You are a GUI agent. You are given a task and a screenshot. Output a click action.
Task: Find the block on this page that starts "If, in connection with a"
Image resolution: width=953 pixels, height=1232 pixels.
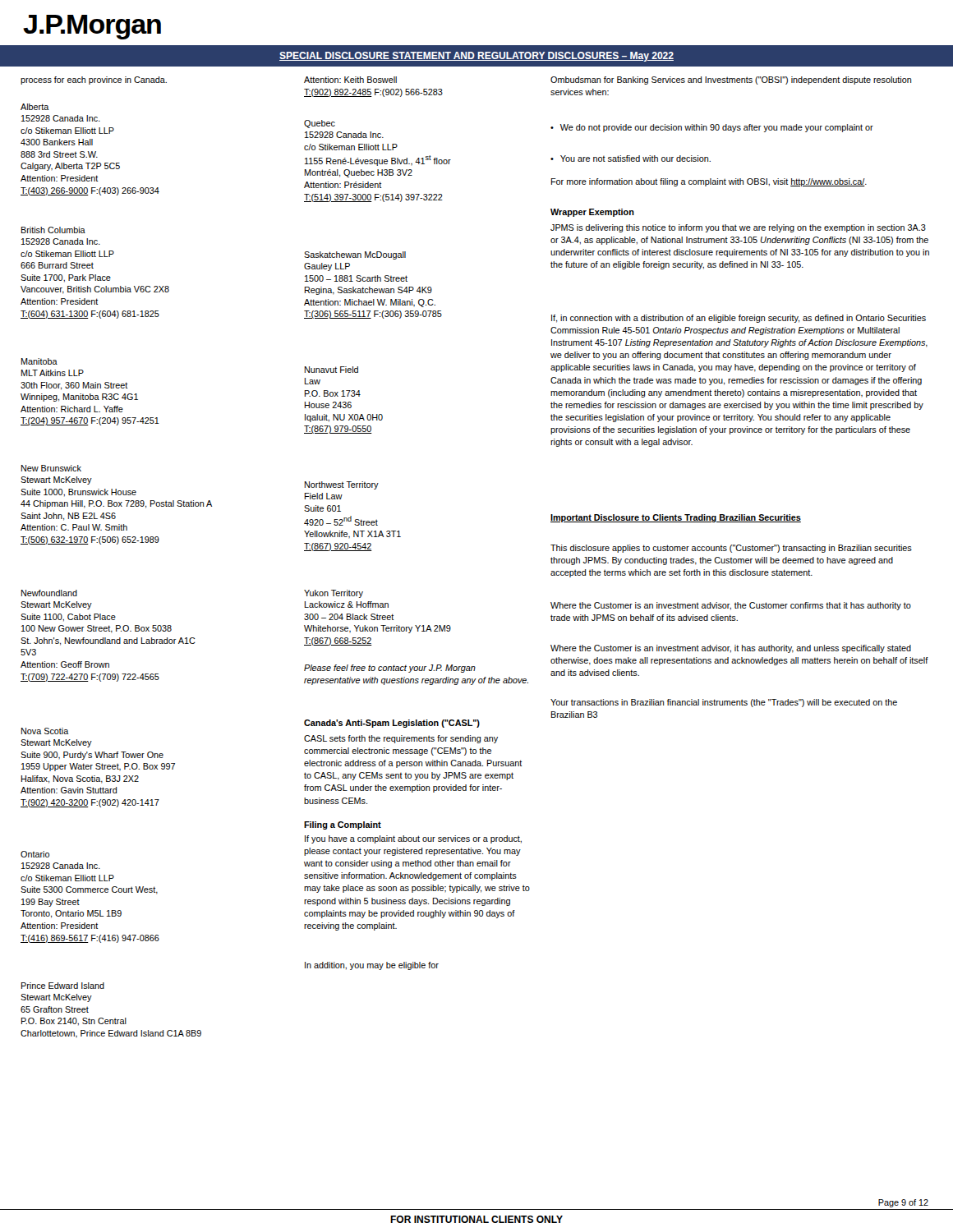(x=739, y=380)
